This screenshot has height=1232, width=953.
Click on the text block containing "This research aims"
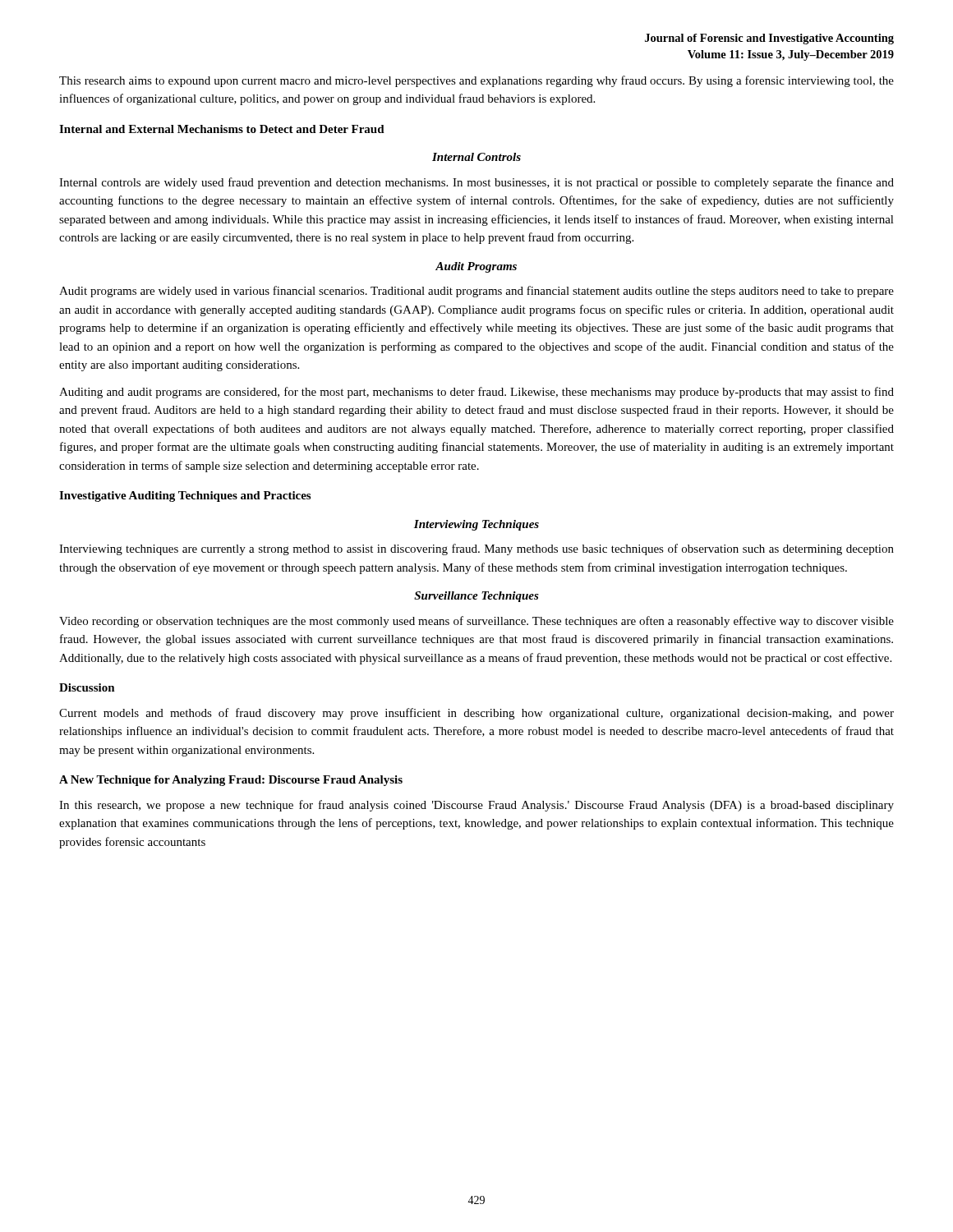click(x=476, y=90)
